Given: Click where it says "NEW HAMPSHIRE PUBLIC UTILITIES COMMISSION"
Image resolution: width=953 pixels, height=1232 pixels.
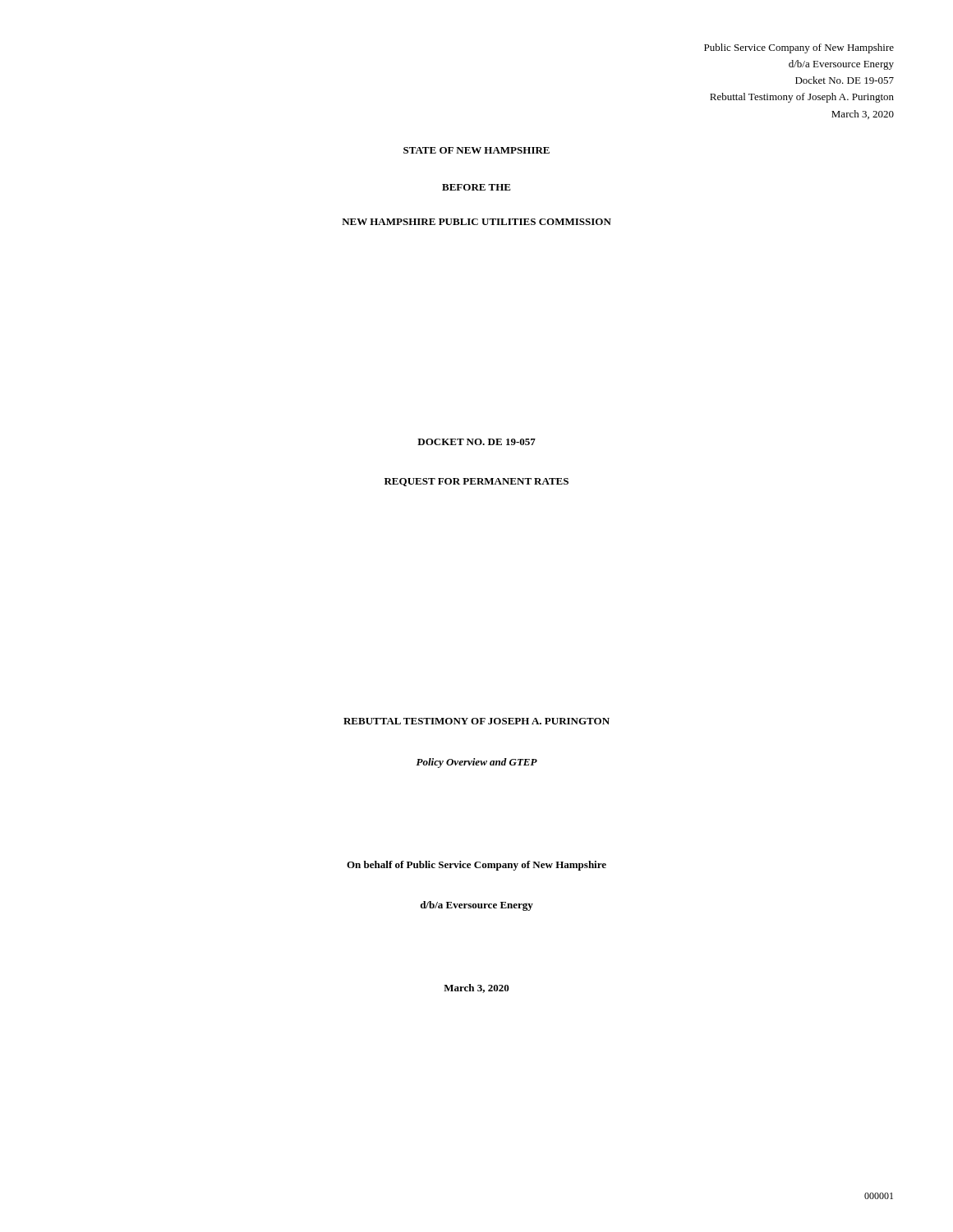Looking at the screenshot, I should click(x=476, y=221).
